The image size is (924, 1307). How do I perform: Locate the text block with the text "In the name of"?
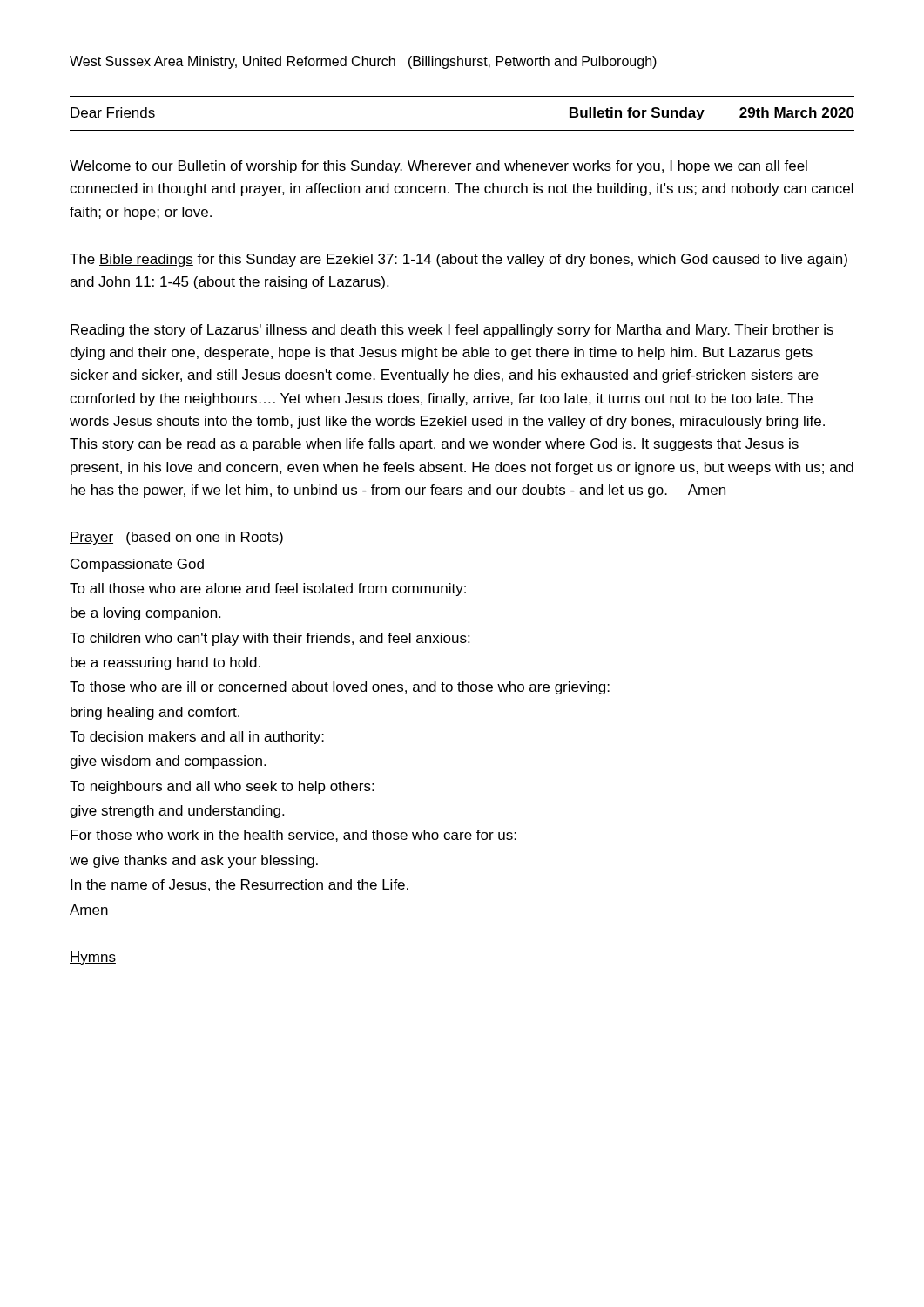[x=240, y=885]
